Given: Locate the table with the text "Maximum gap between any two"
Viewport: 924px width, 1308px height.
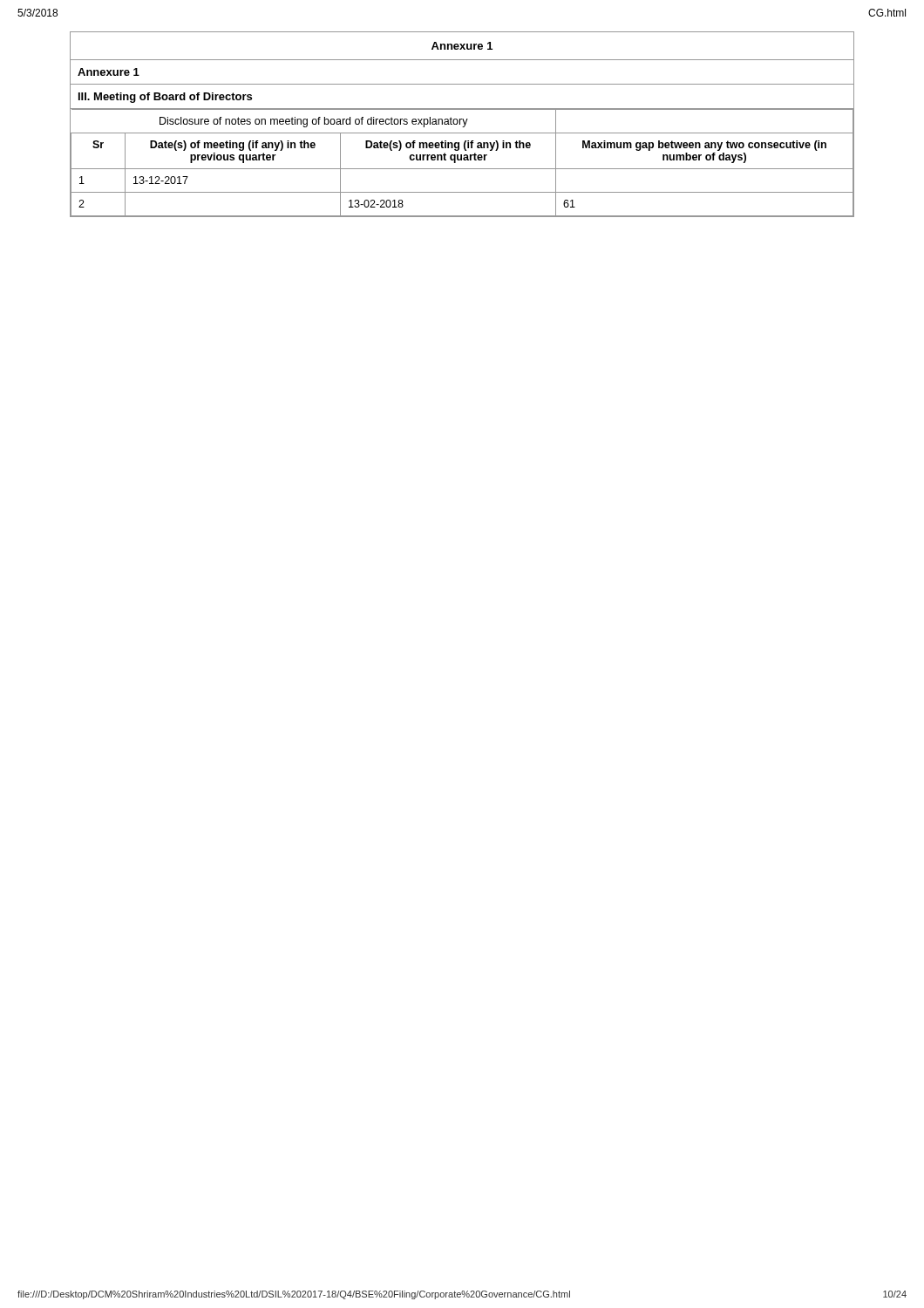Looking at the screenshot, I should 462,163.
